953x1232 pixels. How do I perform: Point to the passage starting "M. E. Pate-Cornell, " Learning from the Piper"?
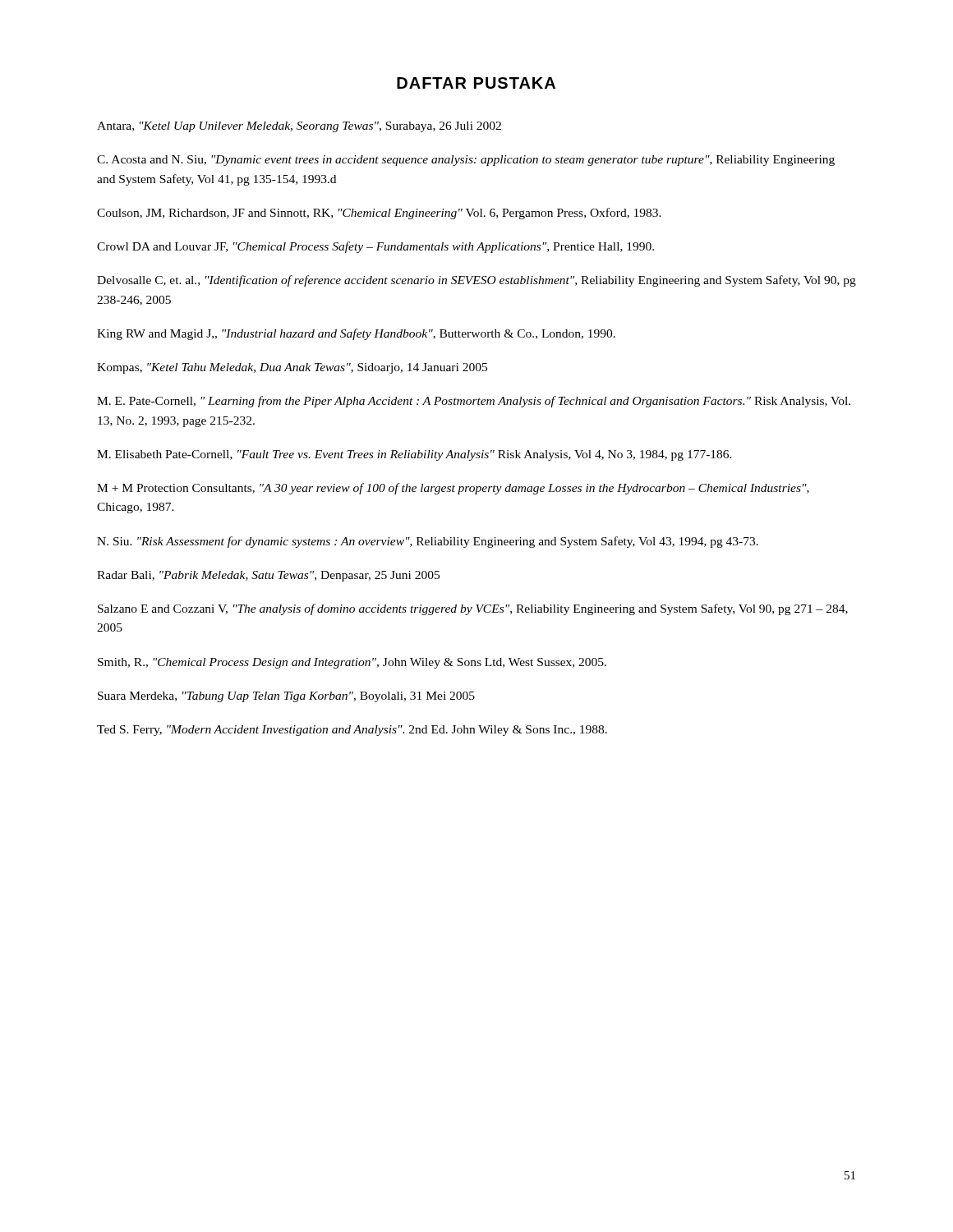(474, 410)
